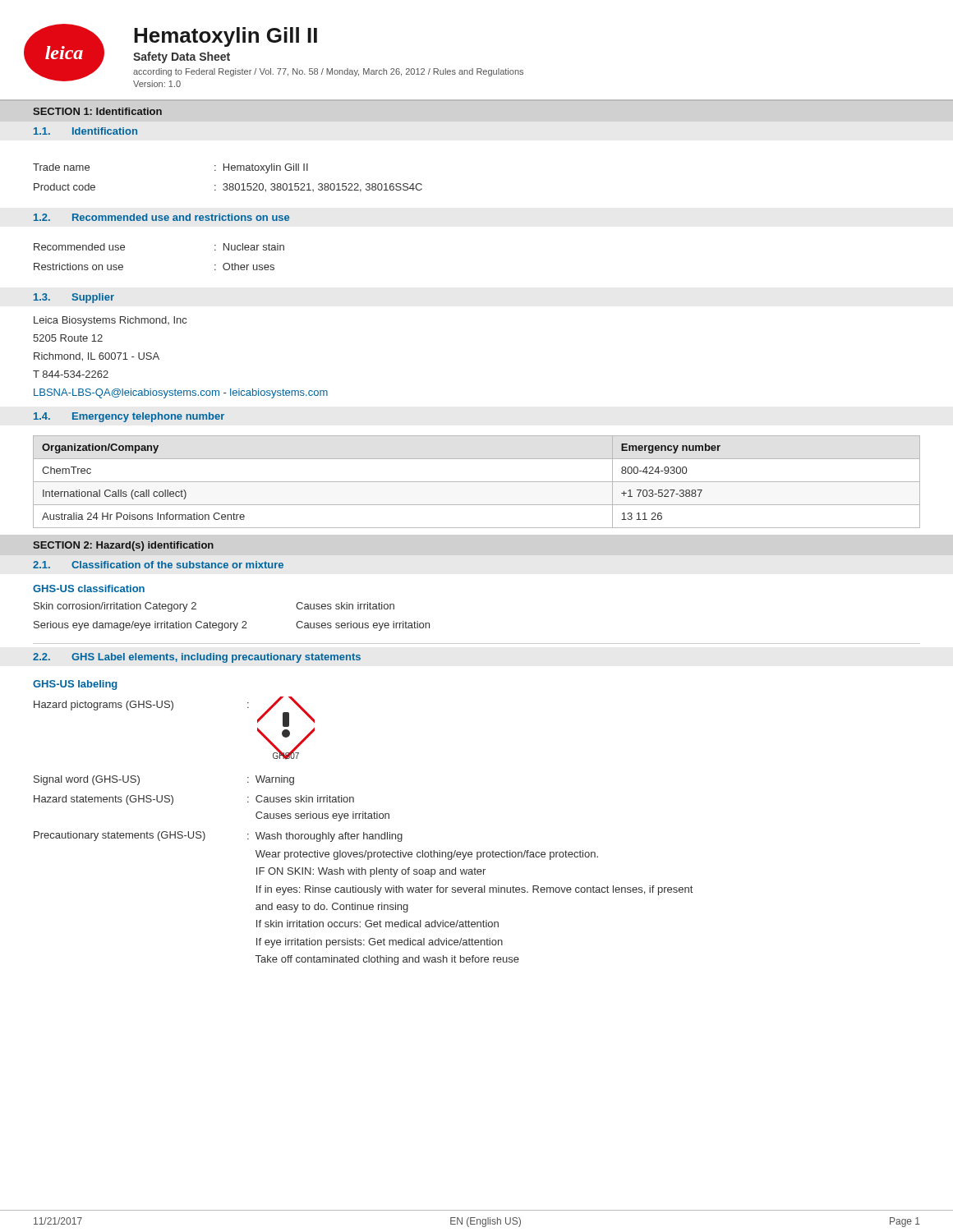Locate the text "1.1. Identification"
Image resolution: width=953 pixels, height=1232 pixels.
coord(85,131)
